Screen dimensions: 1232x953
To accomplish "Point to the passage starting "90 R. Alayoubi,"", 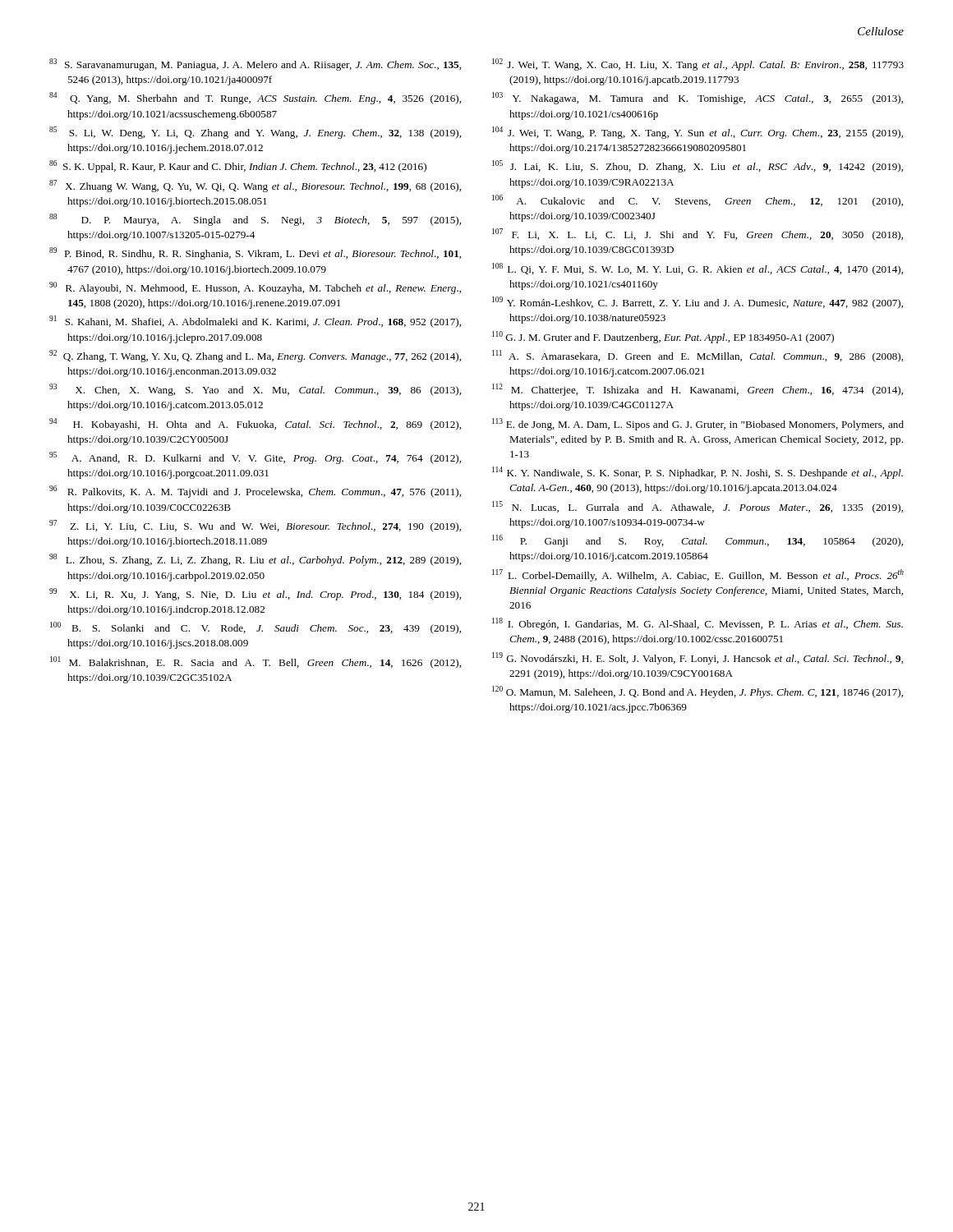I will (255, 295).
